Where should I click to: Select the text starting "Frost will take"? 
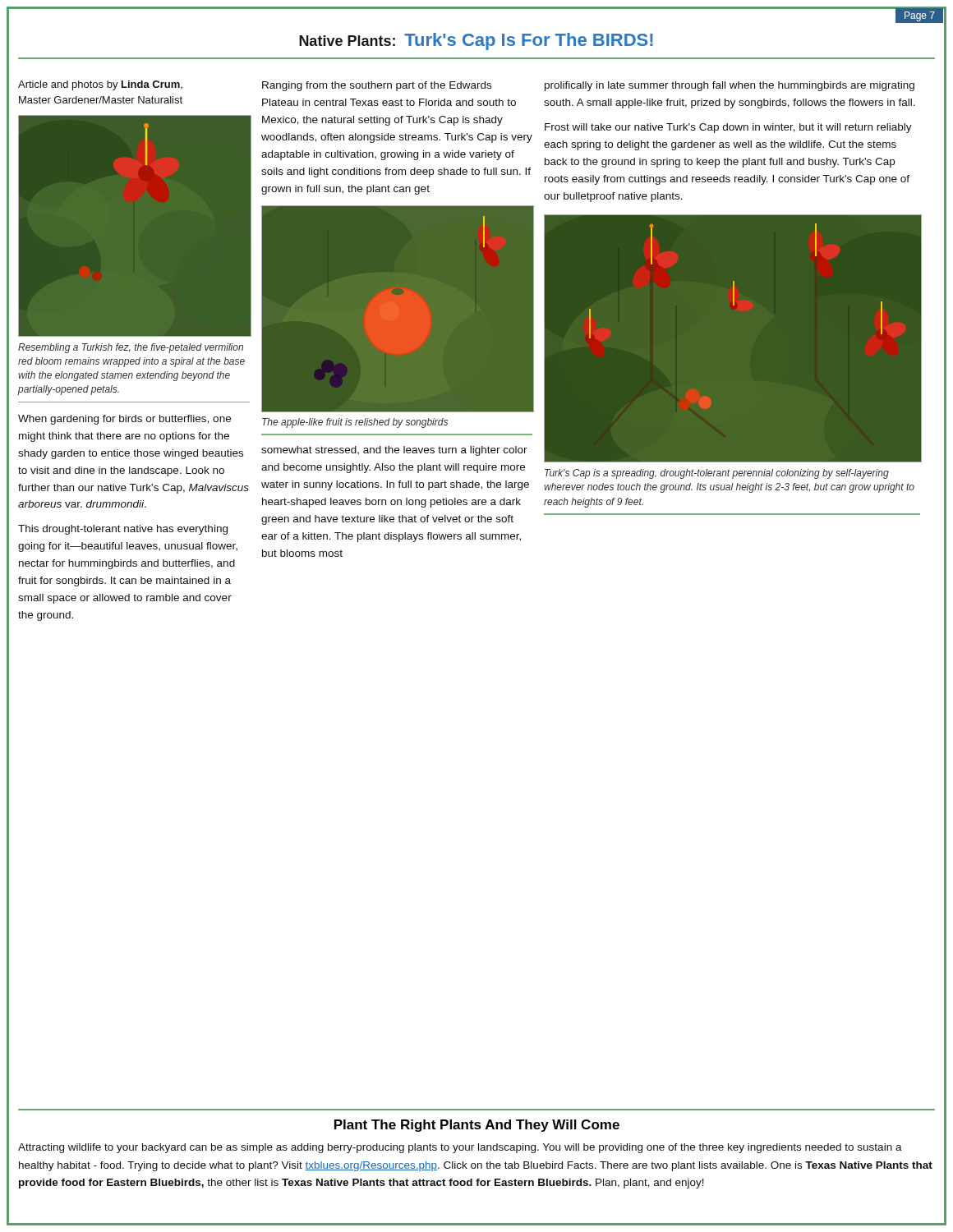728,161
